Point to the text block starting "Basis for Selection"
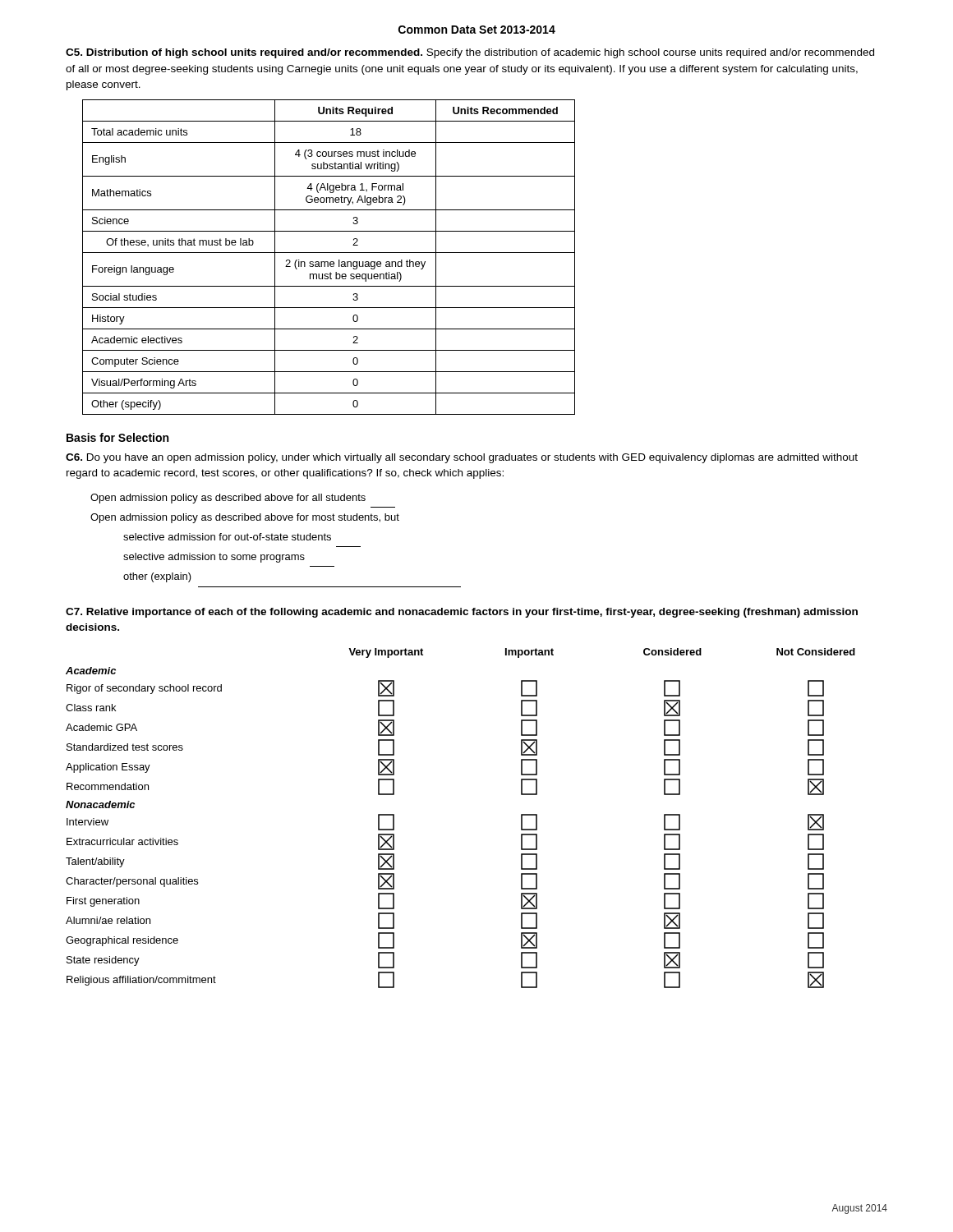 [x=118, y=438]
